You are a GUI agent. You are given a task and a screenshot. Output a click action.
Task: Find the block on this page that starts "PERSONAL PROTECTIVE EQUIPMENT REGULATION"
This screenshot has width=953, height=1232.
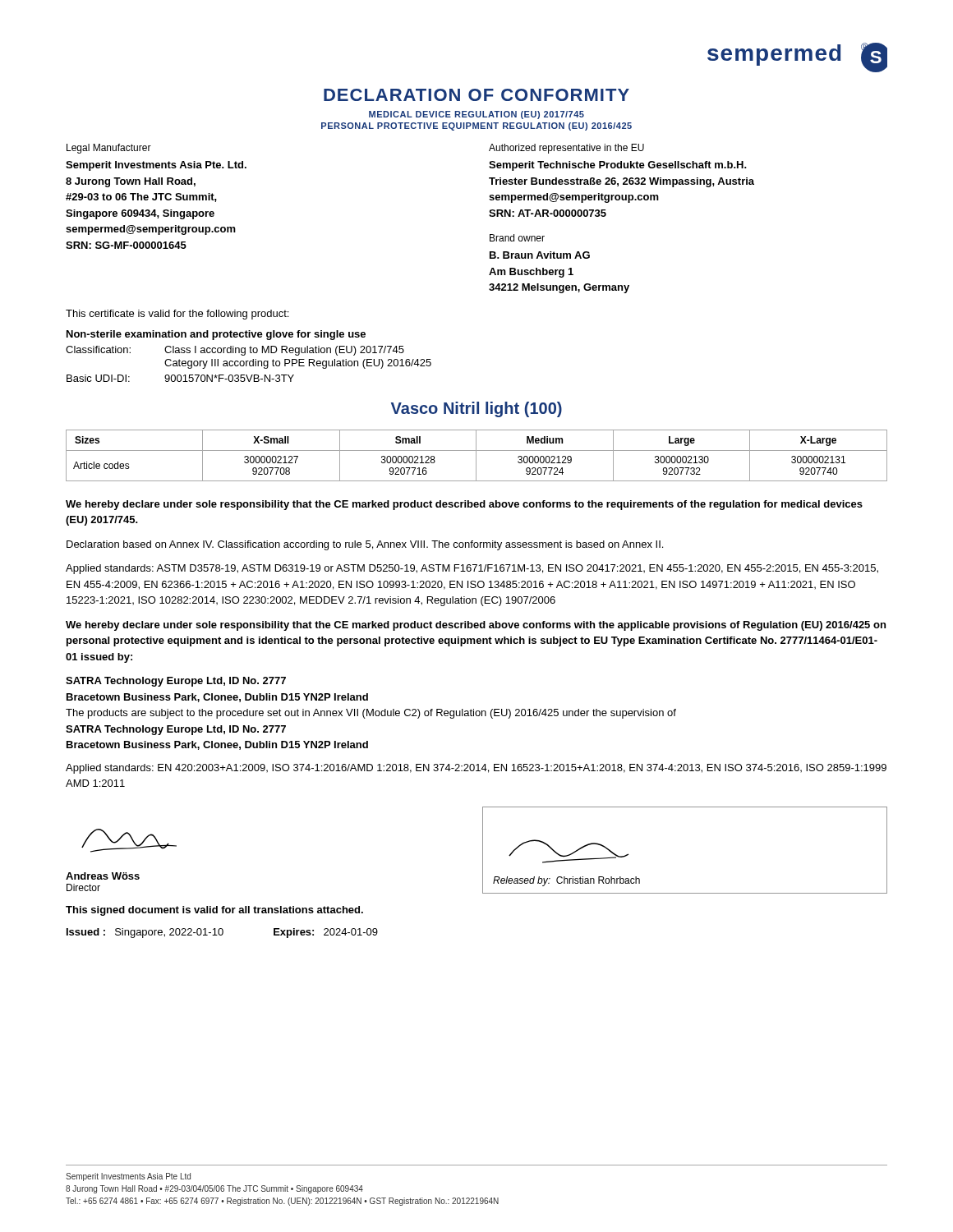click(x=476, y=126)
